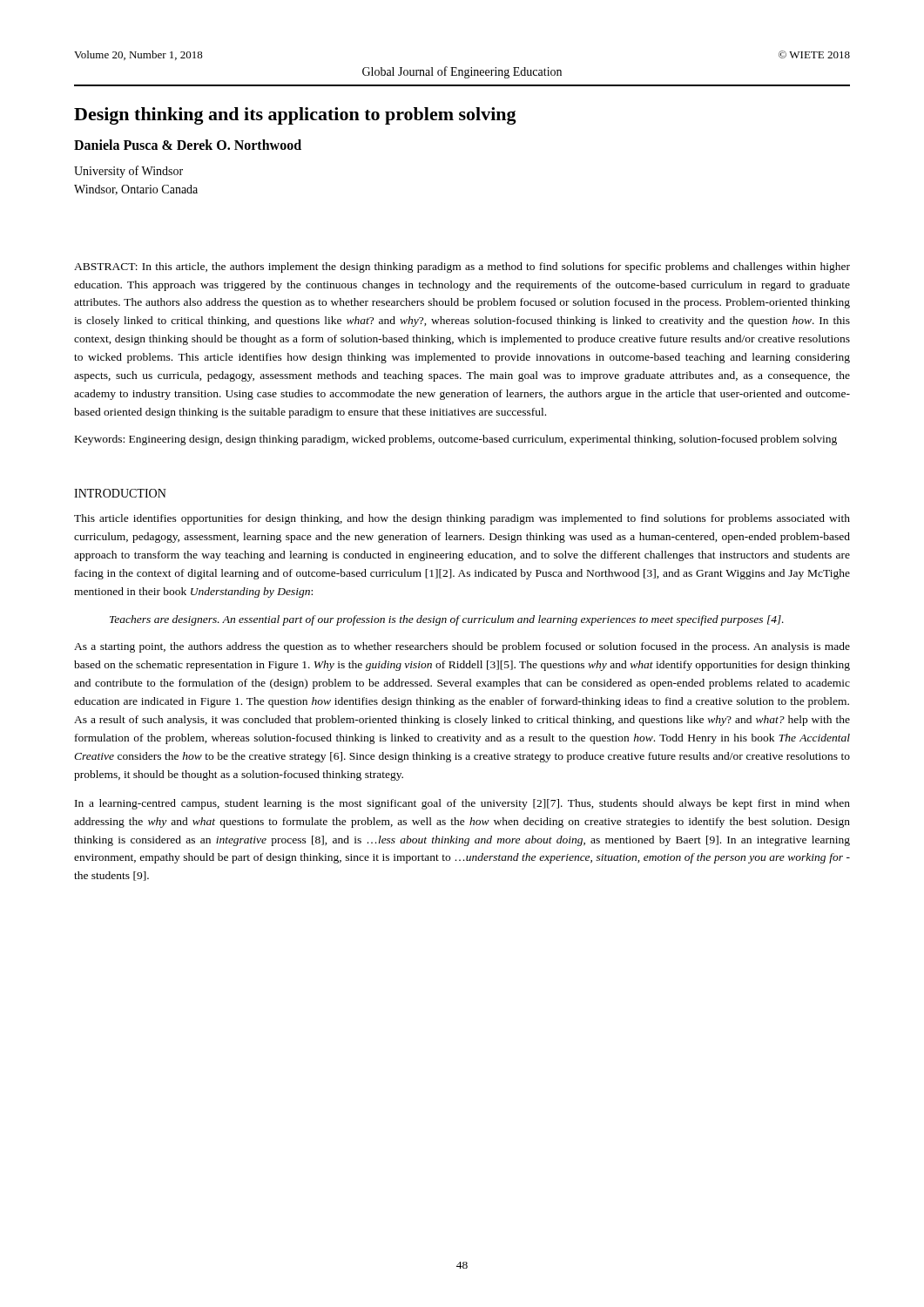
Task: Point to the block beginning "As a starting point,"
Action: click(x=462, y=710)
